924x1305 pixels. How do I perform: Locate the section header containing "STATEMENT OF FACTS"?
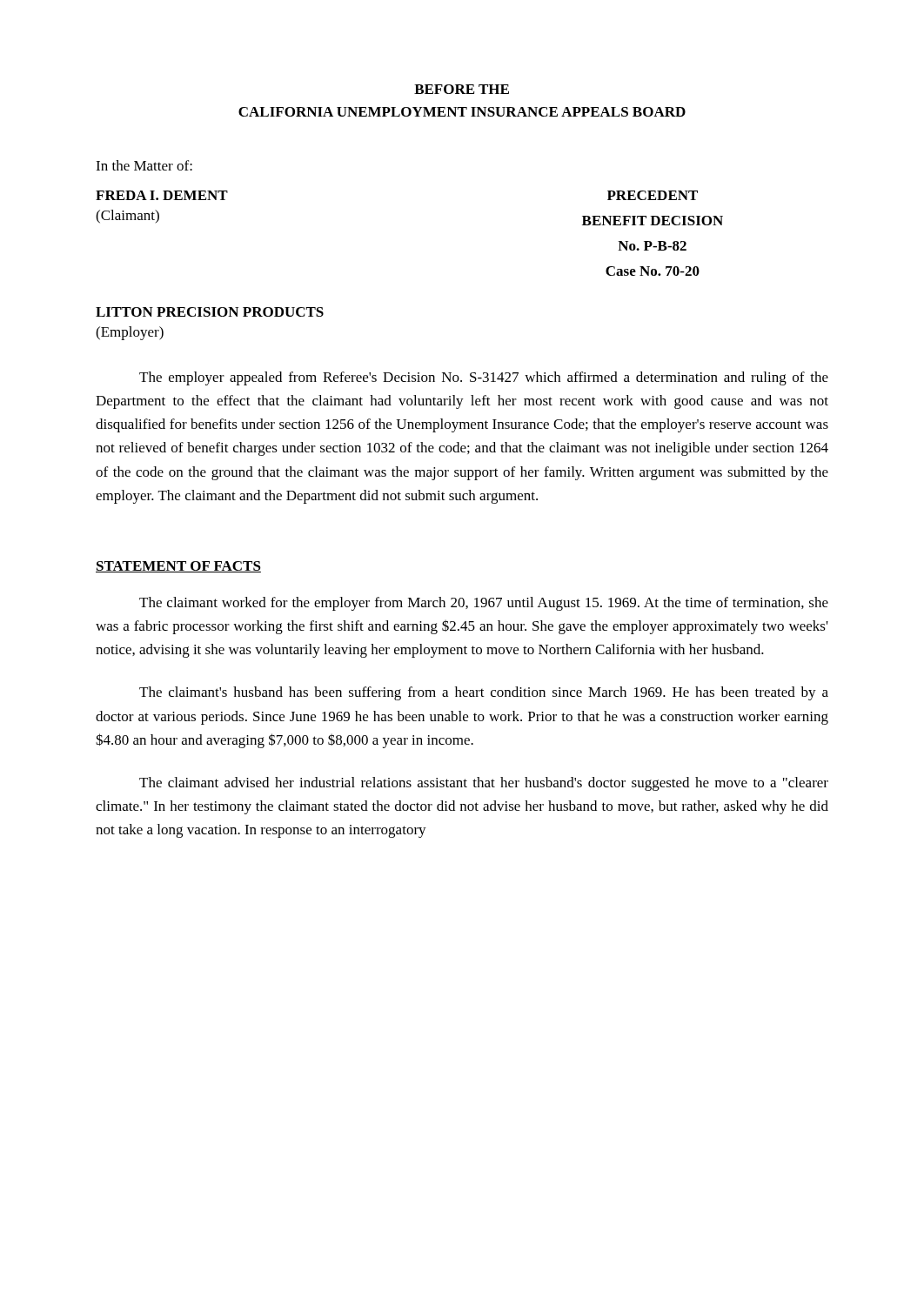point(178,566)
